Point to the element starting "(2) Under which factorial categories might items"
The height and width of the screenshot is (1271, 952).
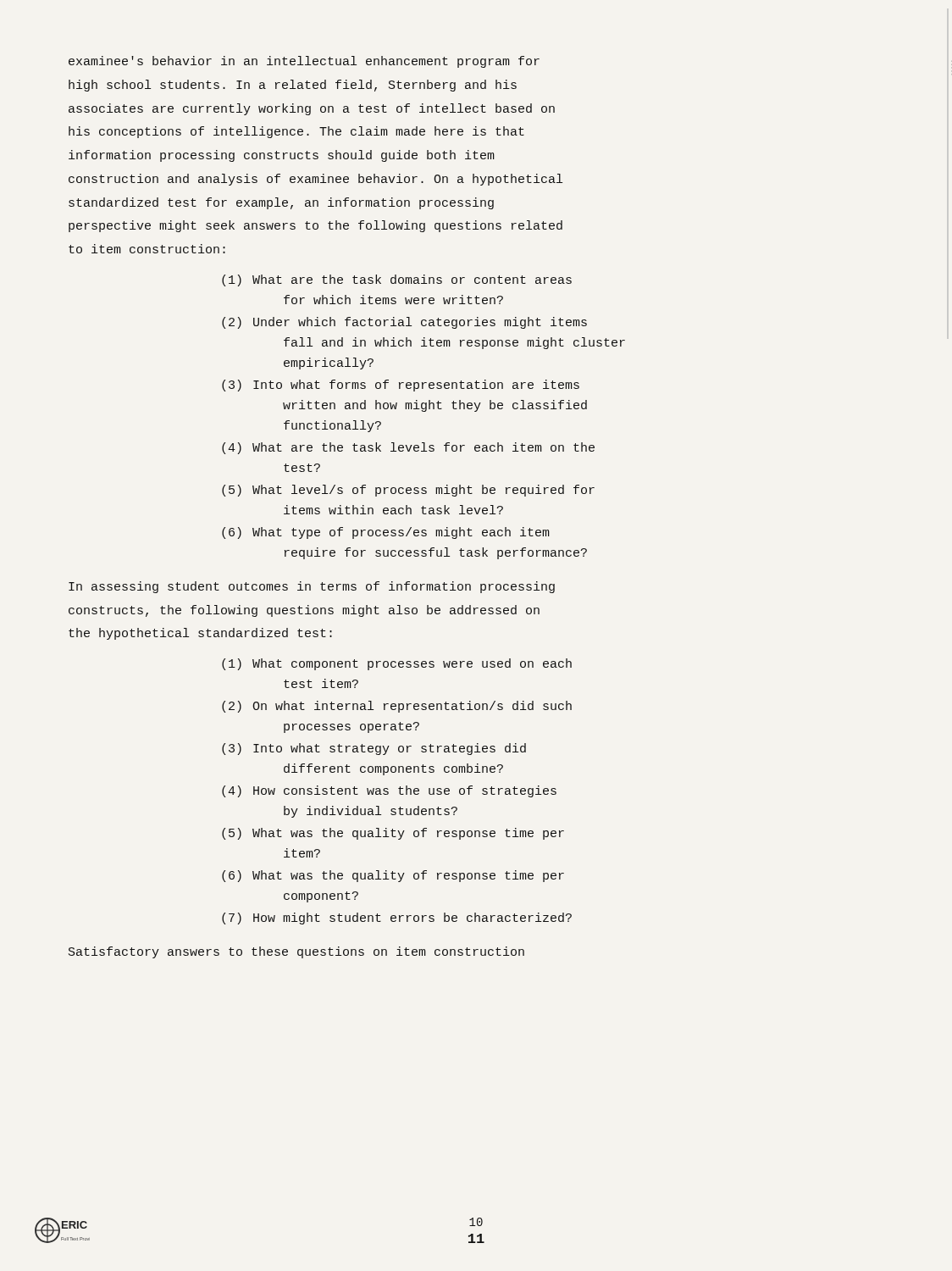pyautogui.click(x=539, y=344)
